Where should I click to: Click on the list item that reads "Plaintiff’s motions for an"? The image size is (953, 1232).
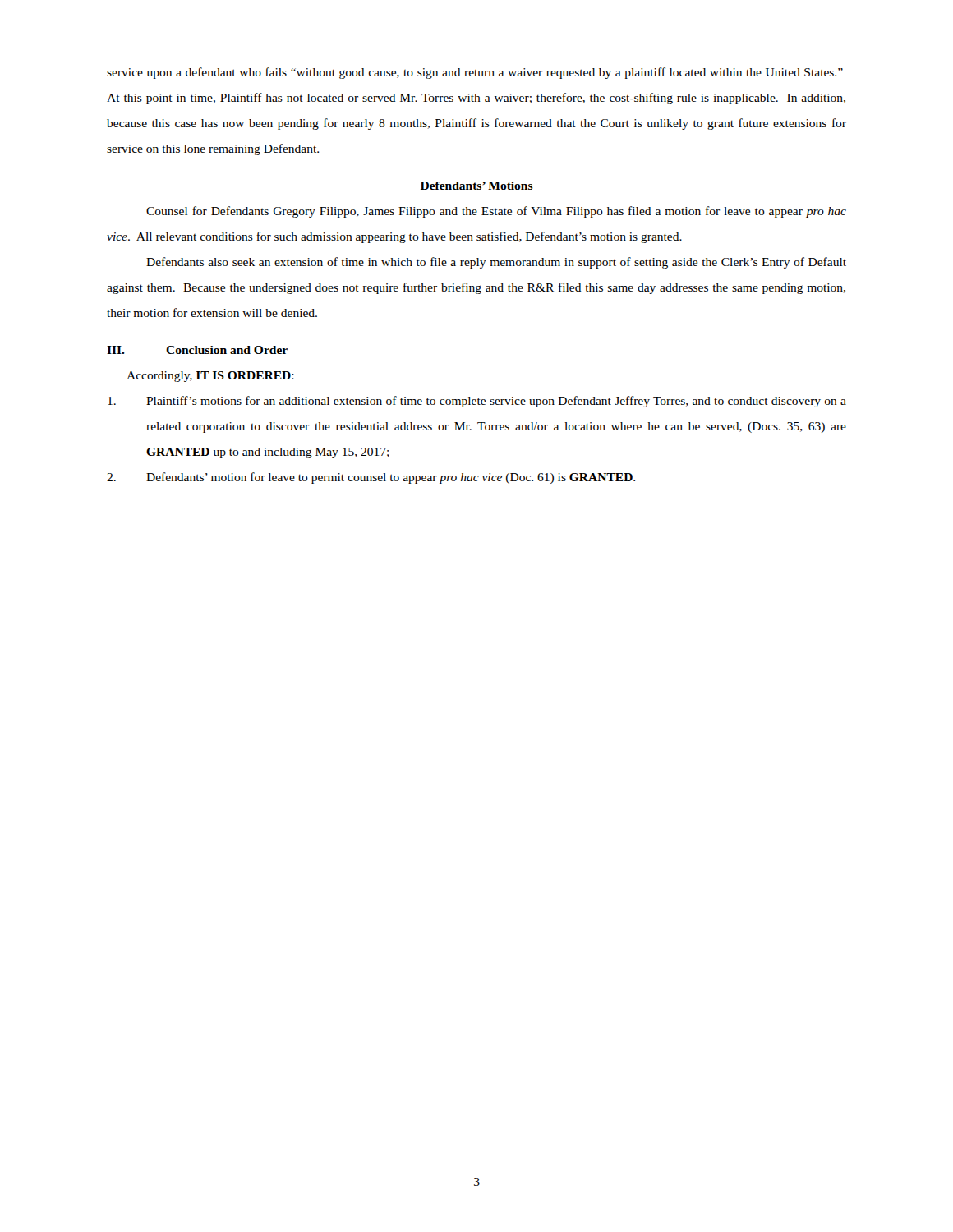click(x=476, y=426)
